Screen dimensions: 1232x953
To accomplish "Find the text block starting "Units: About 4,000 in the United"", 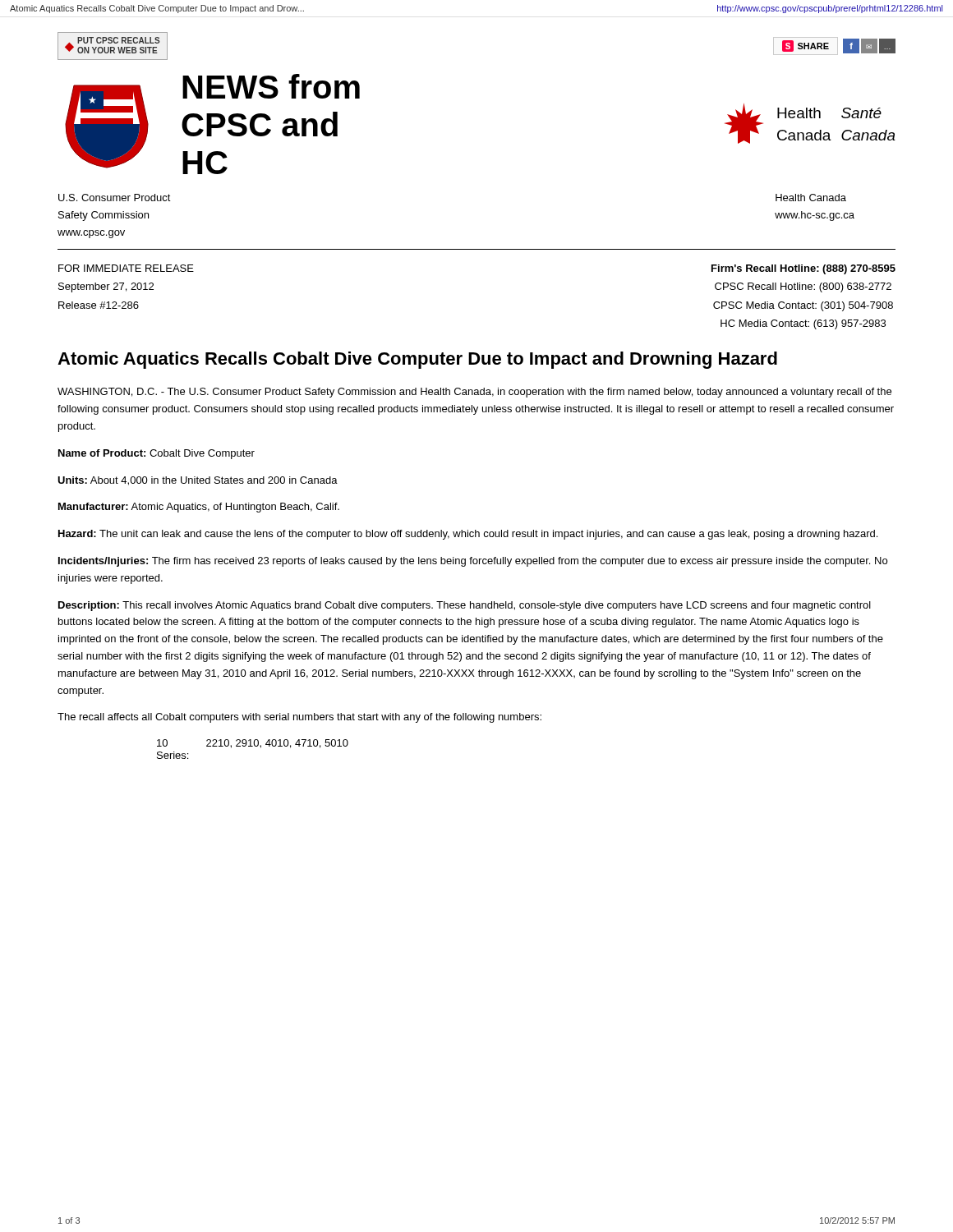I will point(197,480).
